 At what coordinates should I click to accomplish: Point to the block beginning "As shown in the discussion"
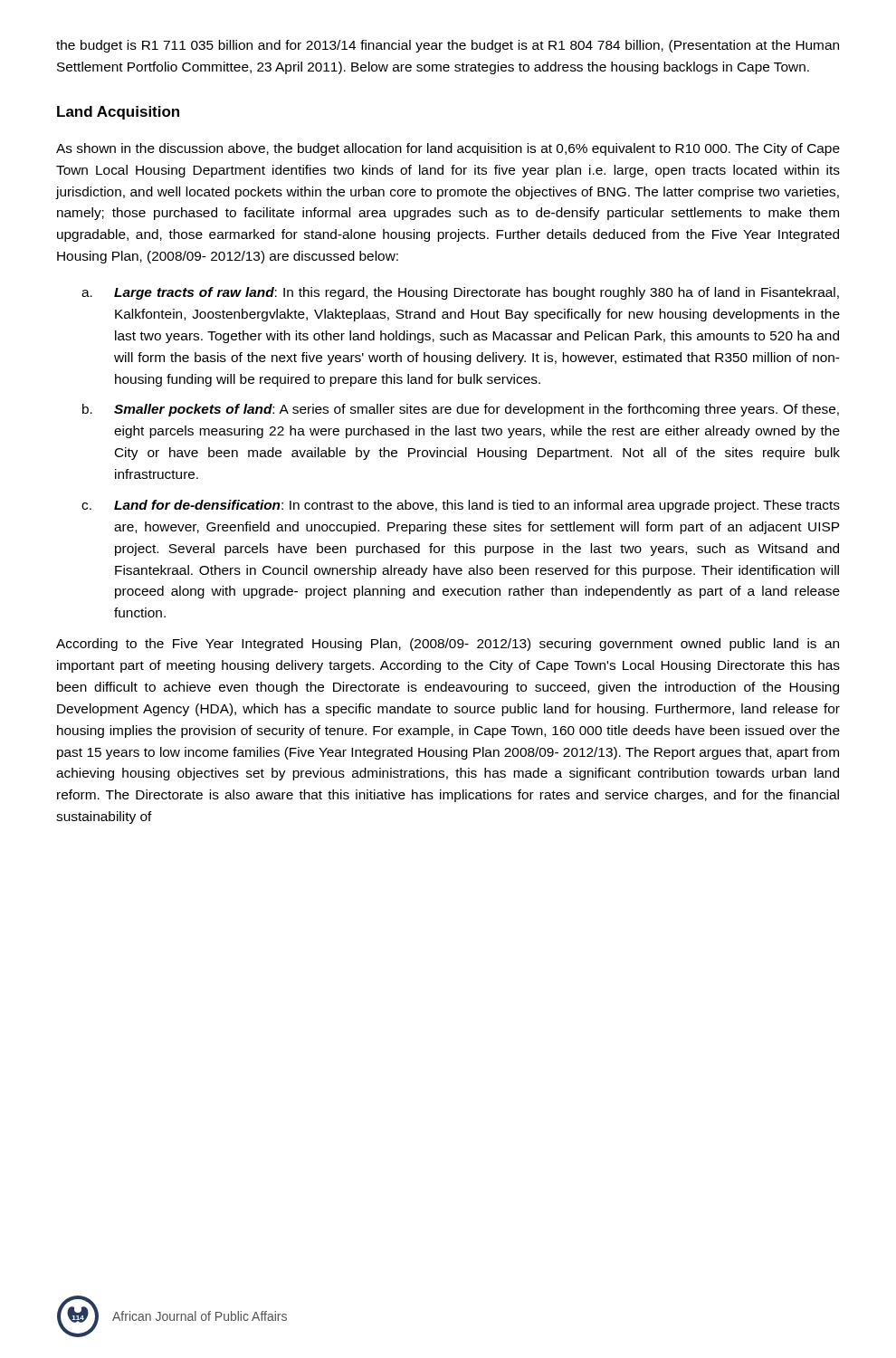coord(448,202)
